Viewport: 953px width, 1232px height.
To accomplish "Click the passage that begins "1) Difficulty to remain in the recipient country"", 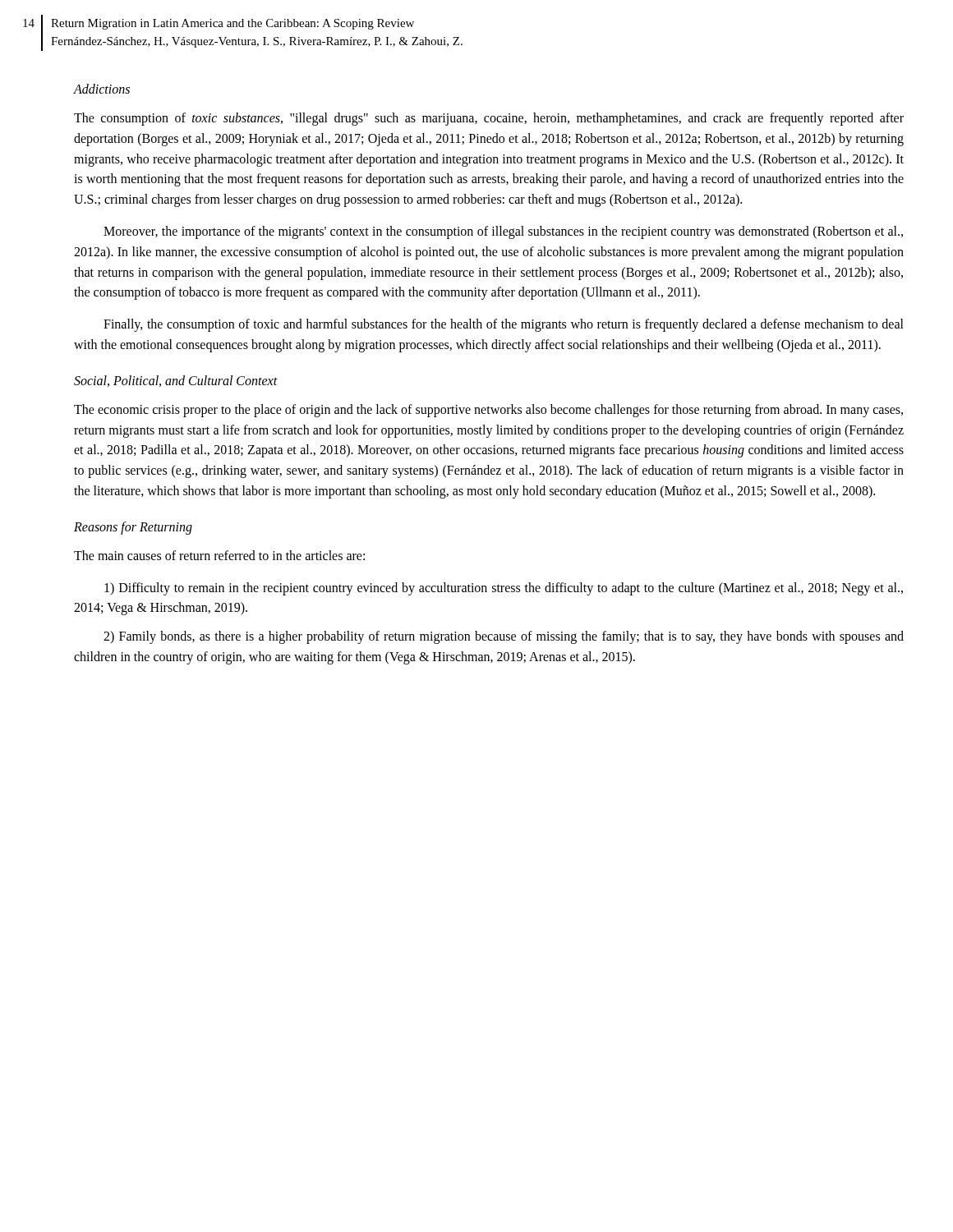I will [489, 597].
